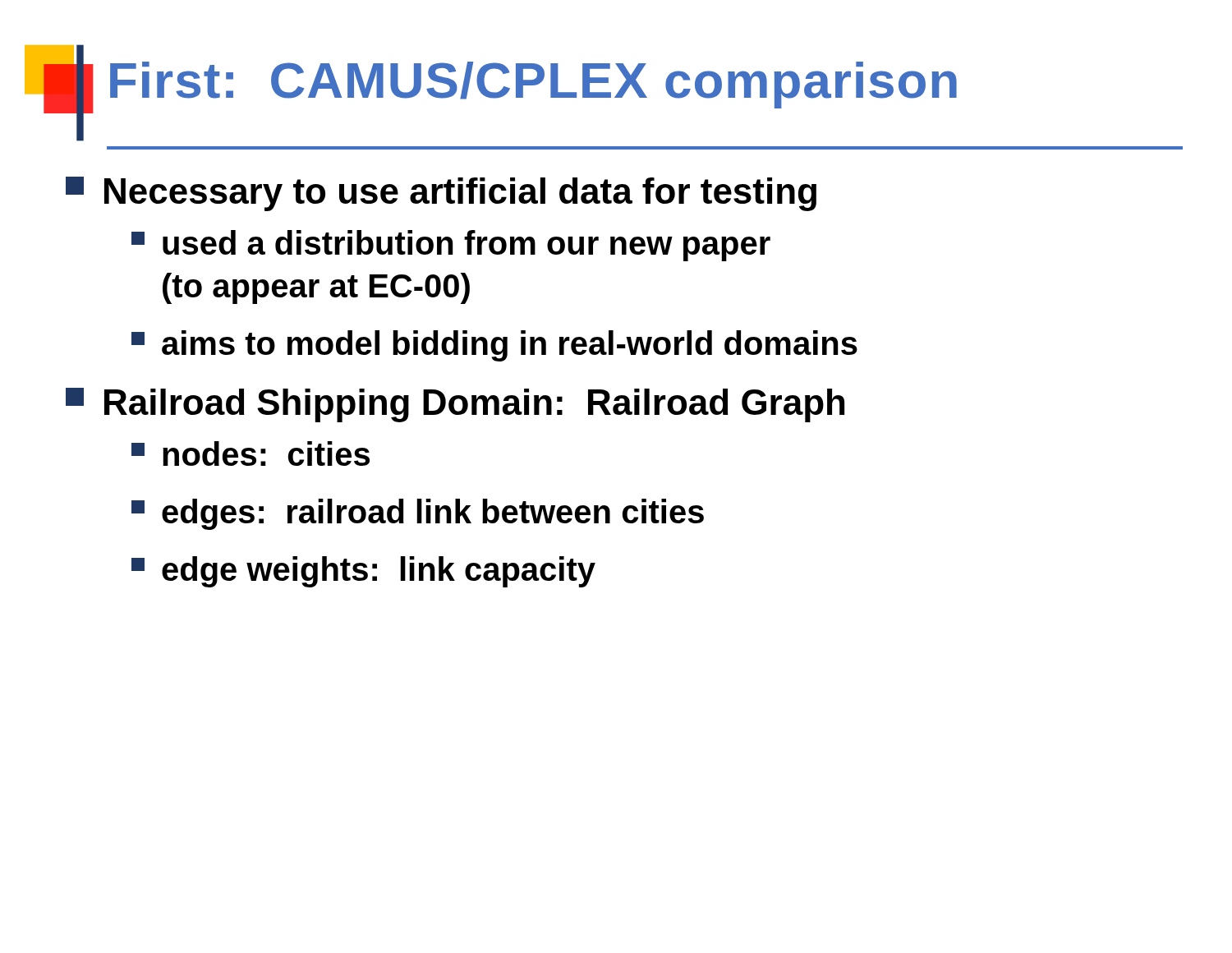
Task: Point to the element starting "aims to model bidding in"
Action: click(x=495, y=343)
